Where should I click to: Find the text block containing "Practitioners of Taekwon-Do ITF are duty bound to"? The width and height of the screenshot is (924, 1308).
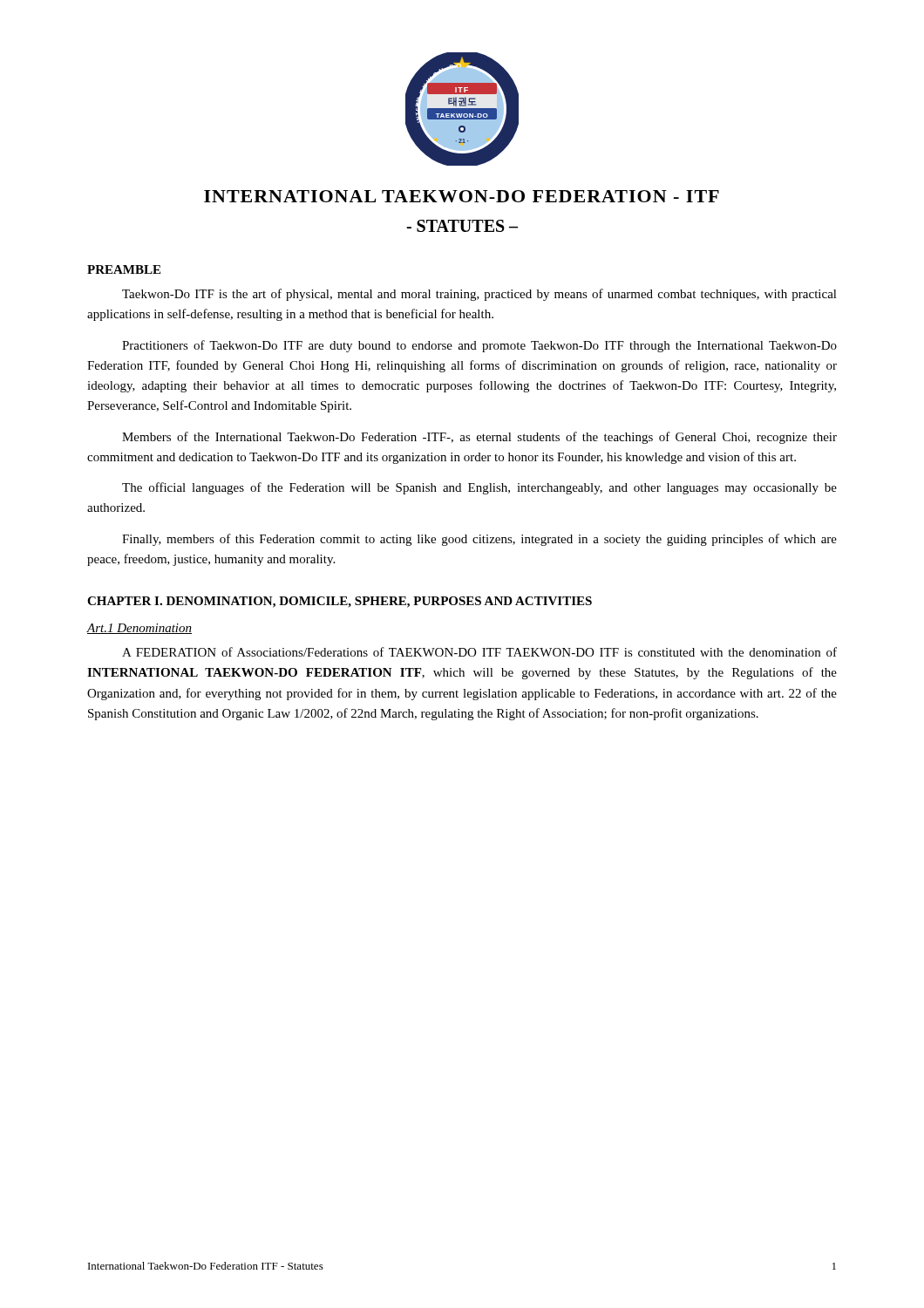click(x=462, y=375)
